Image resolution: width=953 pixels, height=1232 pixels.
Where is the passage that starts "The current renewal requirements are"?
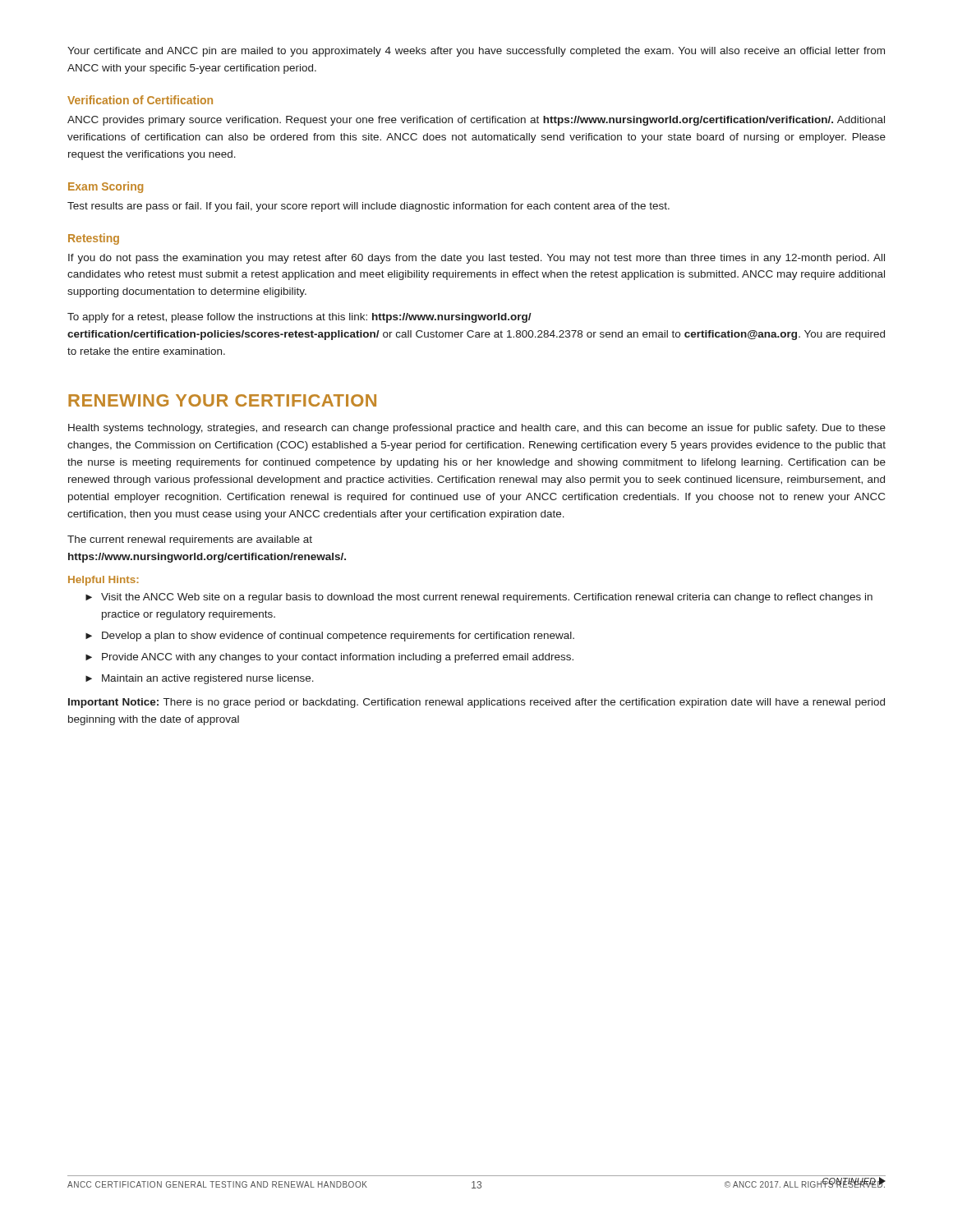190,540
